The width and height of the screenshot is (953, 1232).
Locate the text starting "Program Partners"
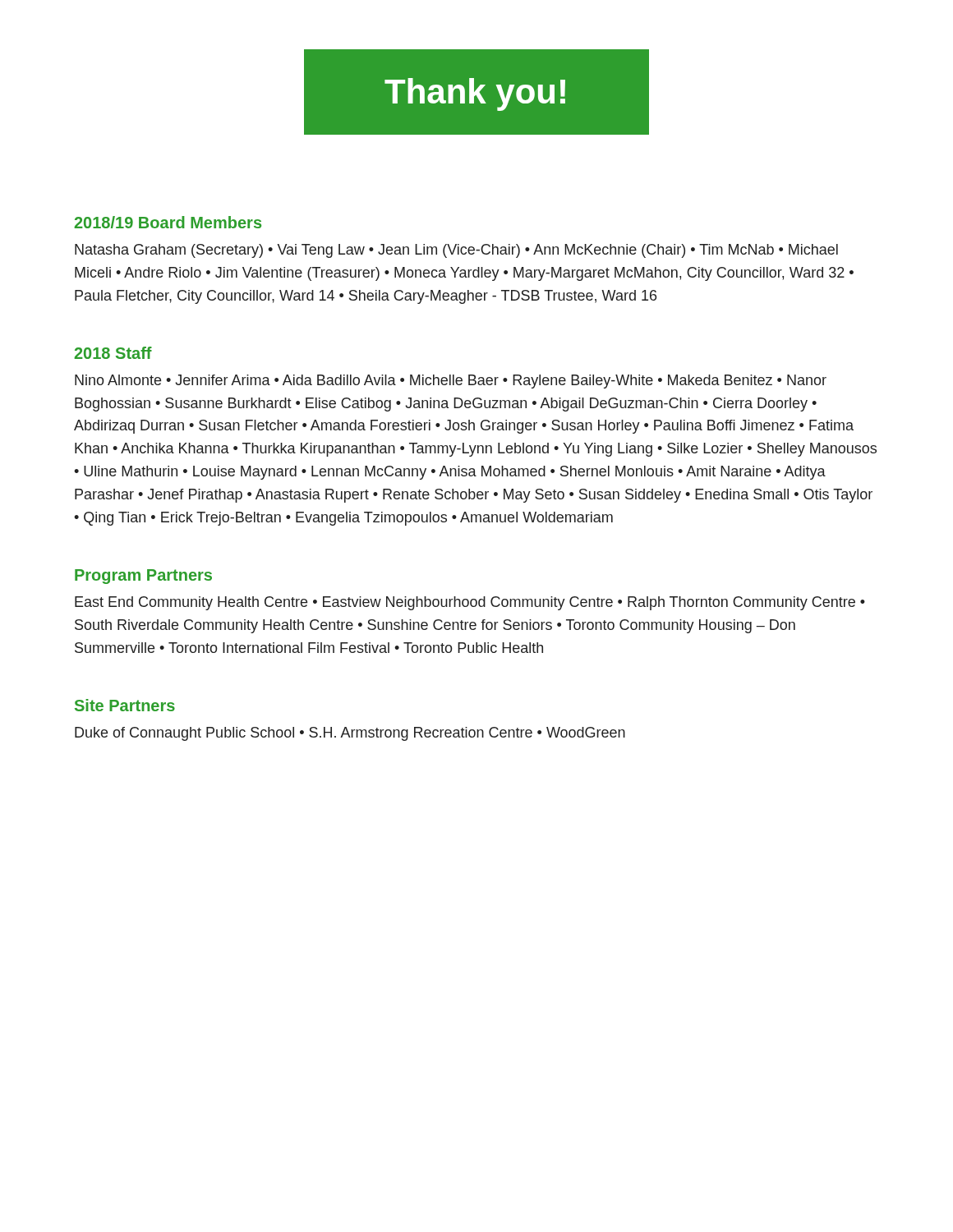143,575
